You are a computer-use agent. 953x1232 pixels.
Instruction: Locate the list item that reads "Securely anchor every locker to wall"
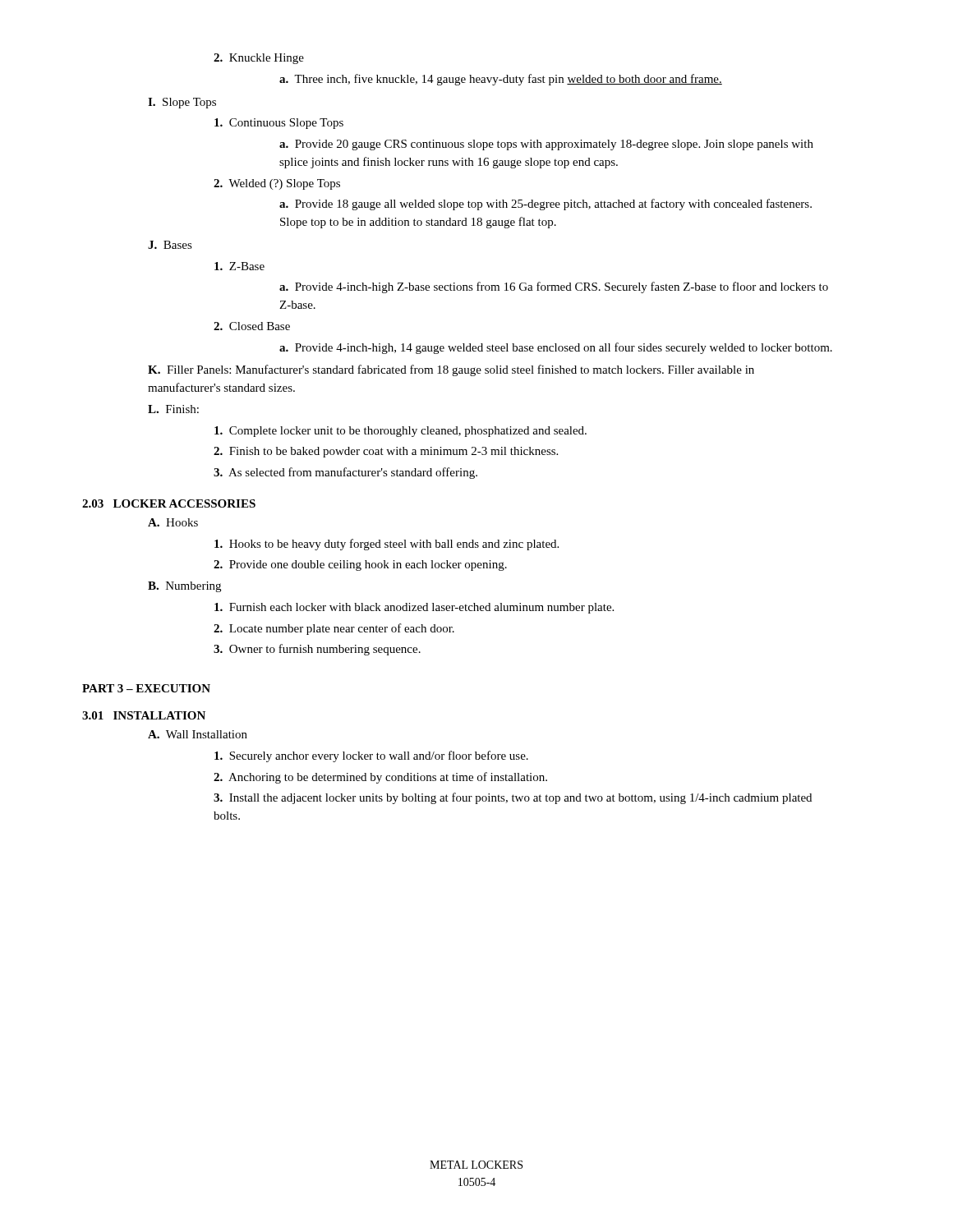(x=371, y=755)
